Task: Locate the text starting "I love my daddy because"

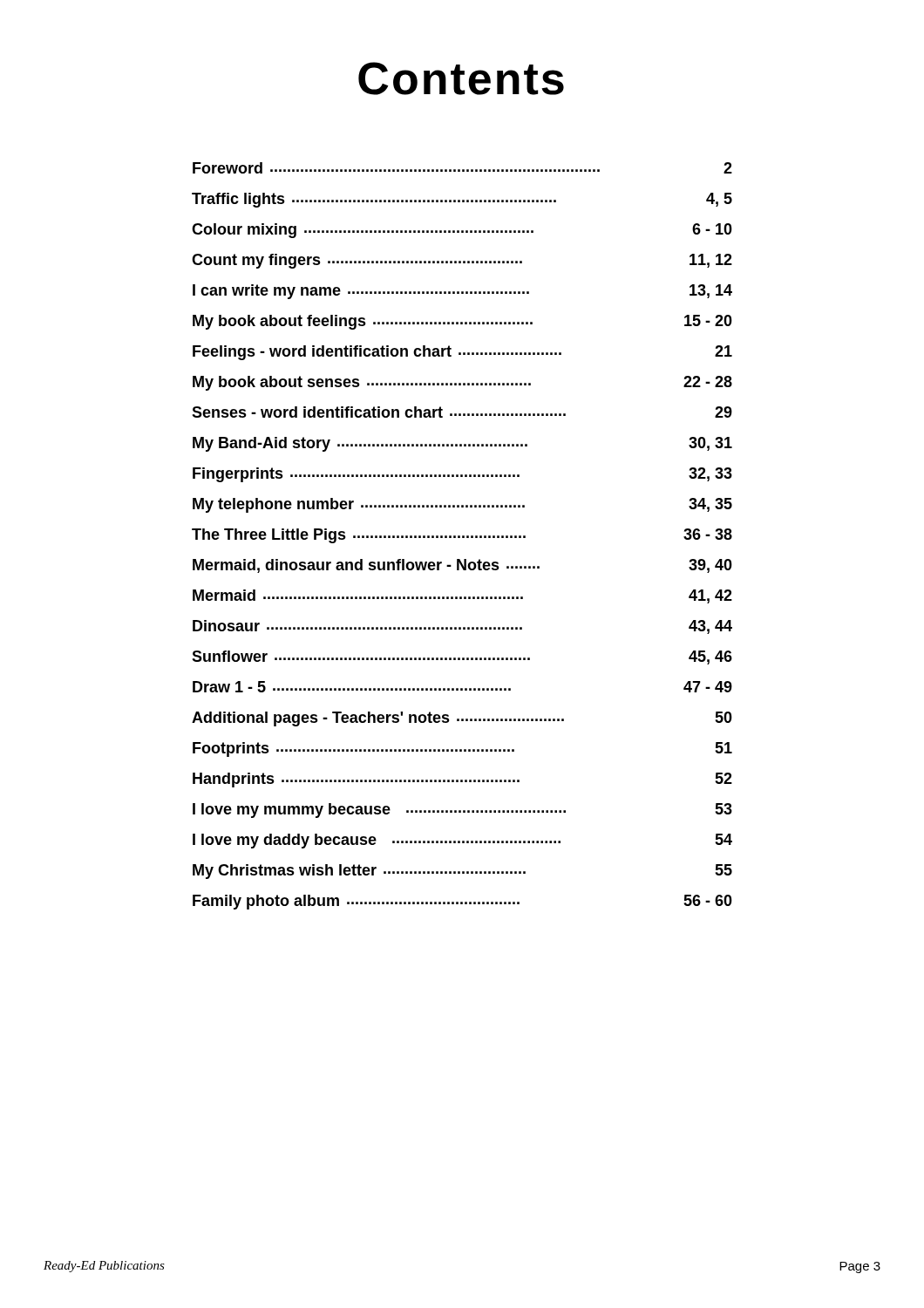Action: pyautogui.click(x=462, y=840)
